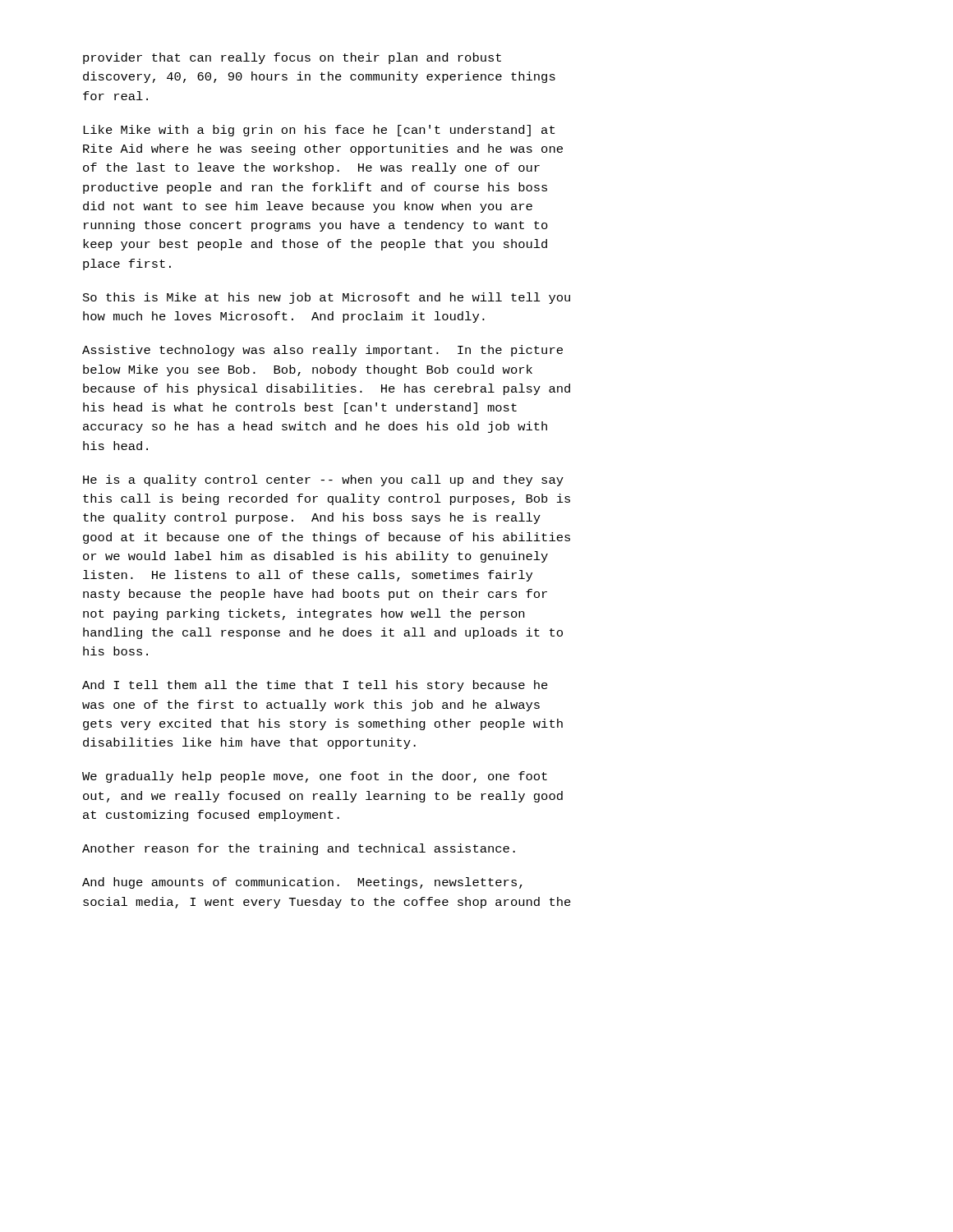Locate the text block starting "Assistive technology was"
Screen dimensions: 1232x953
tap(327, 399)
